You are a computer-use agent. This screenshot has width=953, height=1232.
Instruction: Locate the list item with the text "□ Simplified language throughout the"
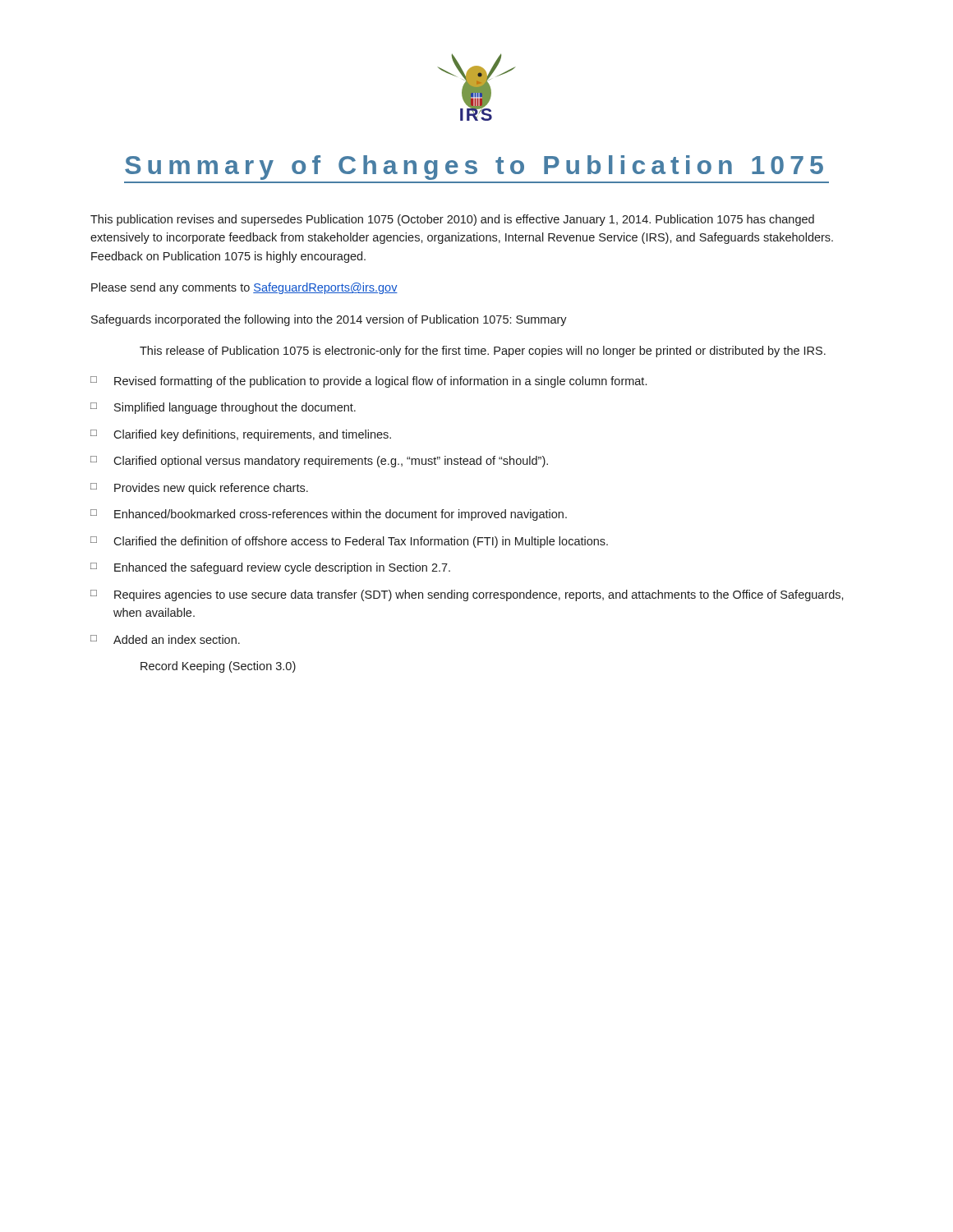[x=223, y=408]
